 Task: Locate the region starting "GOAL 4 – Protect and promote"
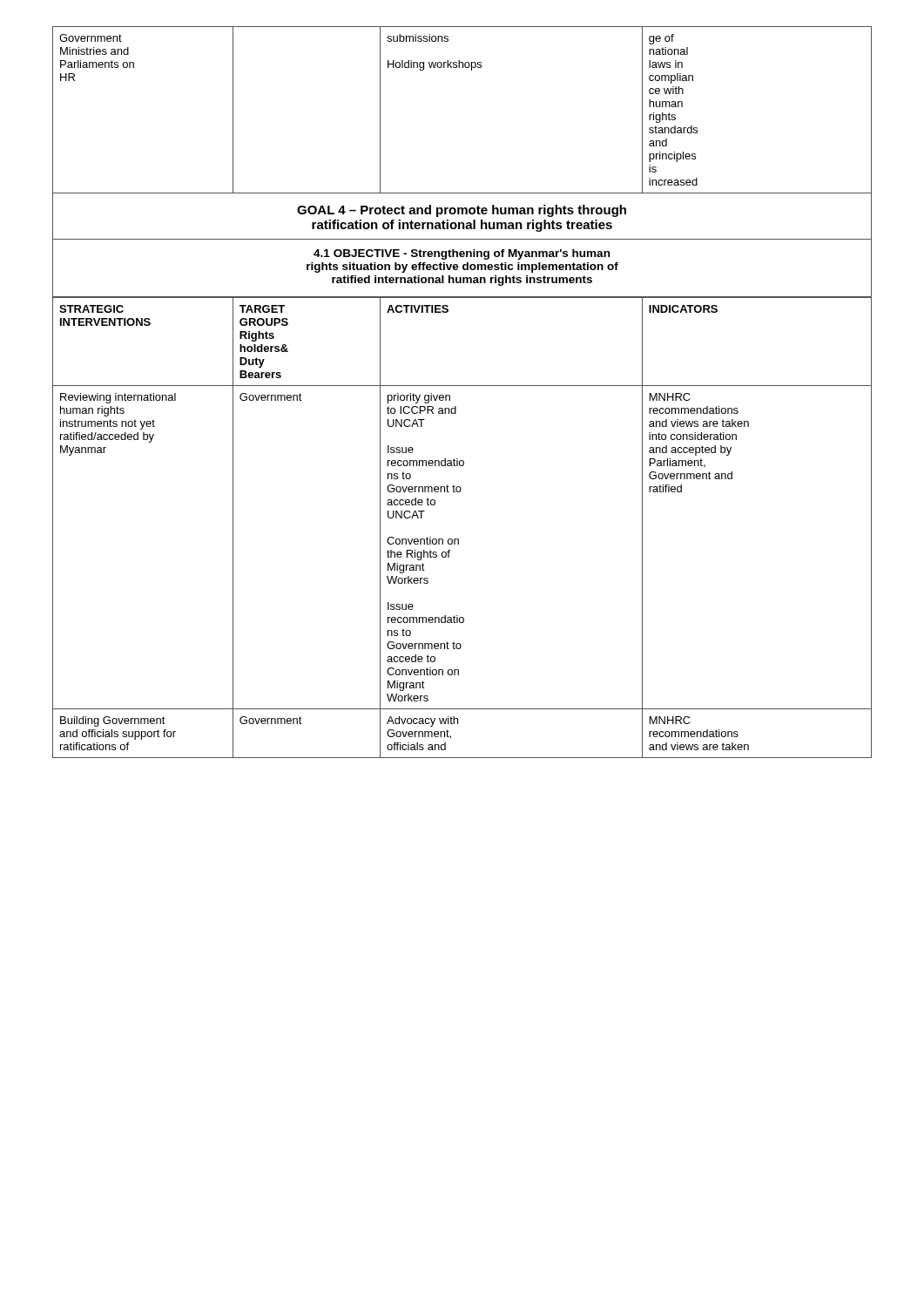(x=462, y=217)
